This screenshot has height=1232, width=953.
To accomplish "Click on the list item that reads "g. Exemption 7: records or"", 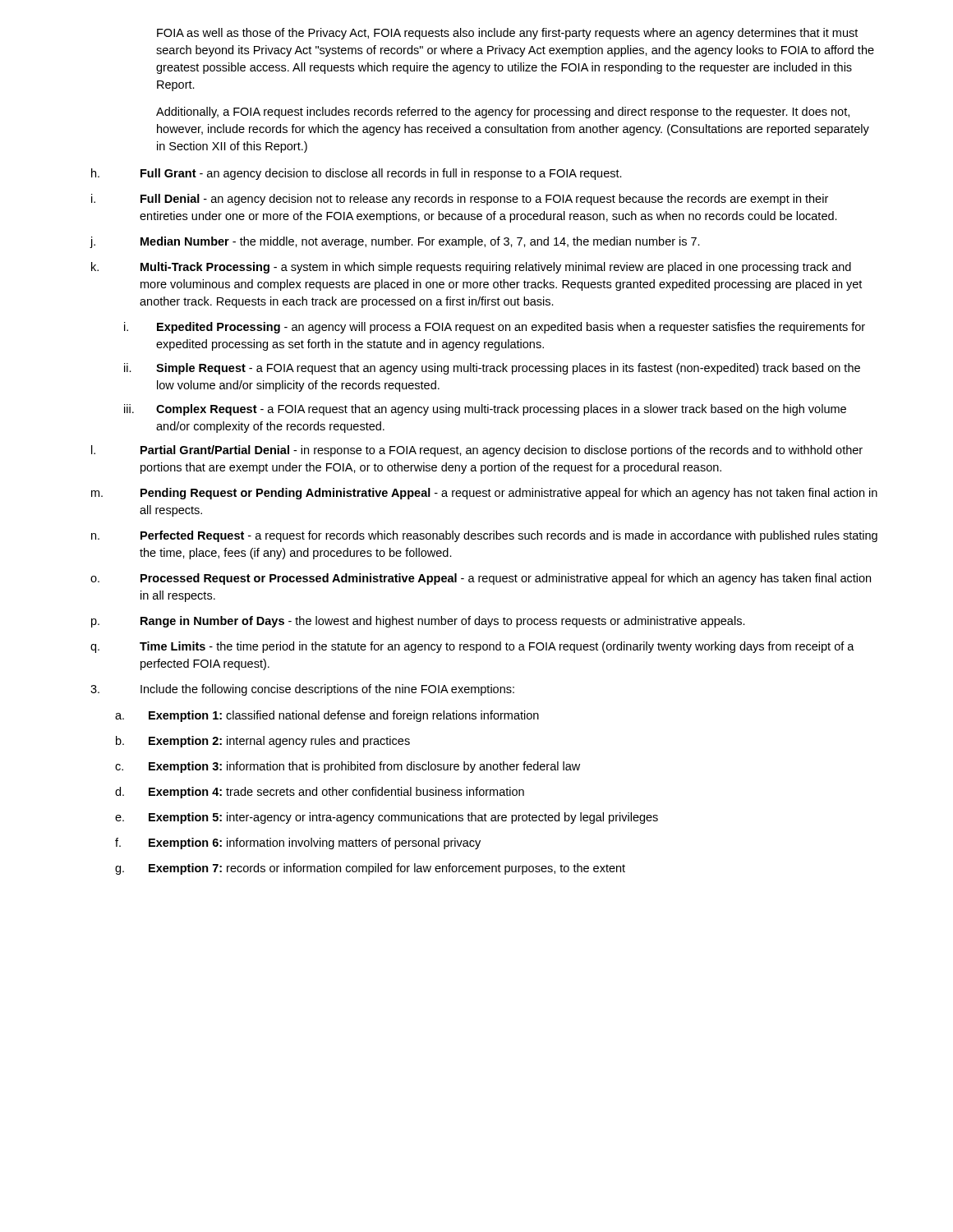I will (x=497, y=868).
